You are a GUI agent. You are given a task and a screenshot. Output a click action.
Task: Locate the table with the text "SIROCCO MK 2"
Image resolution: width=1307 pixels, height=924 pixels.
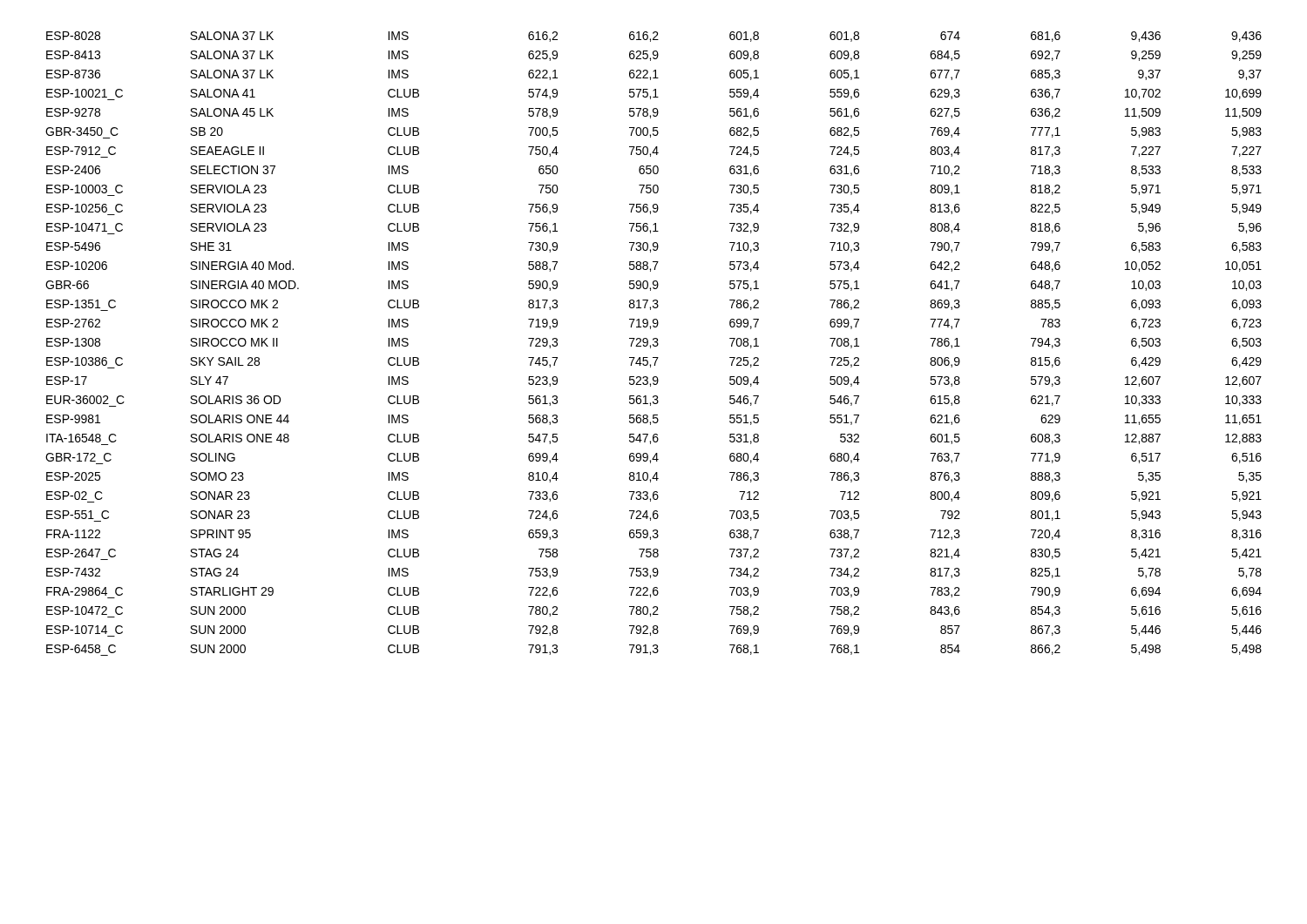654,342
